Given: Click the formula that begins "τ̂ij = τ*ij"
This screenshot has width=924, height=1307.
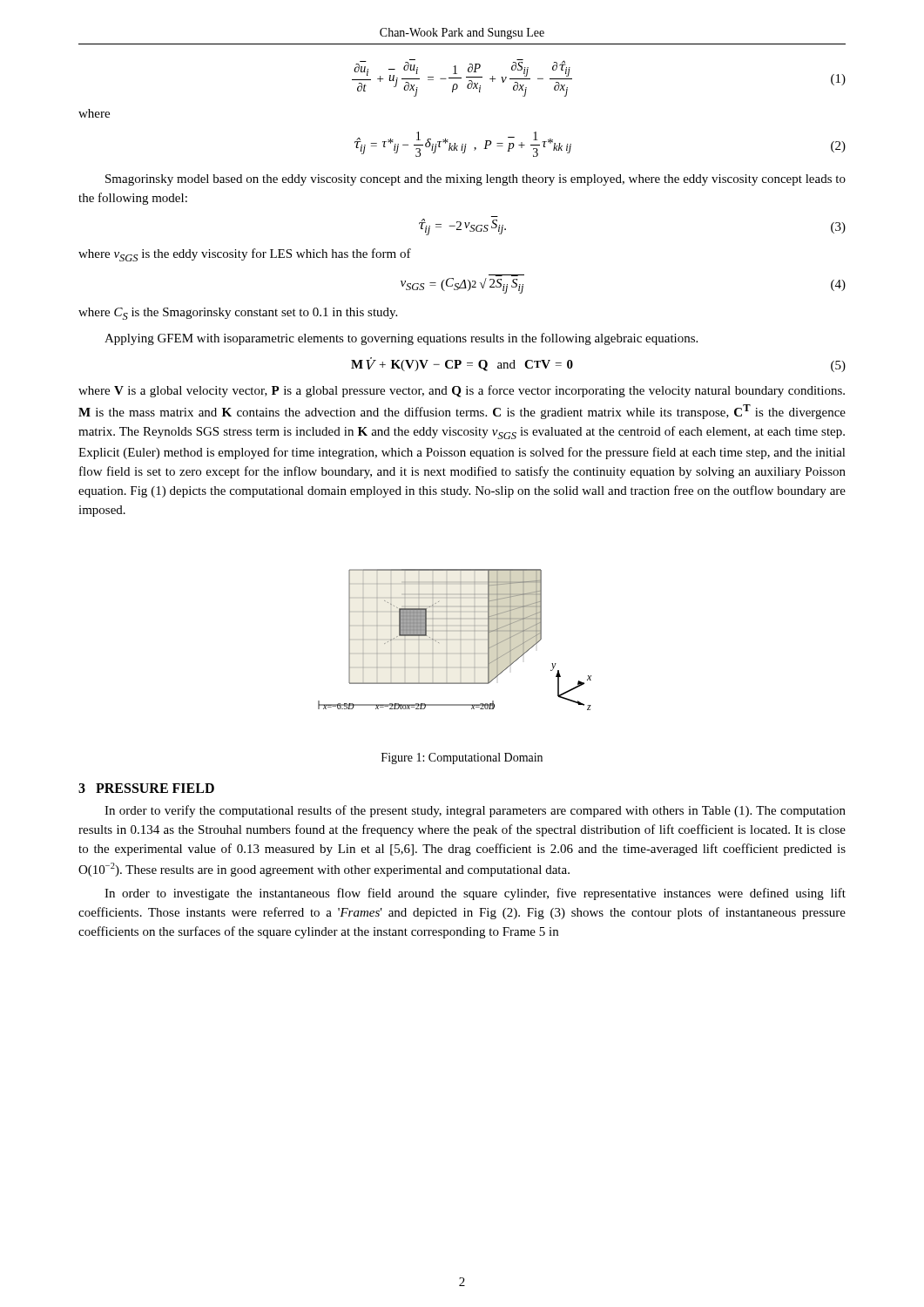Looking at the screenshot, I should pyautogui.click(x=440, y=142).
